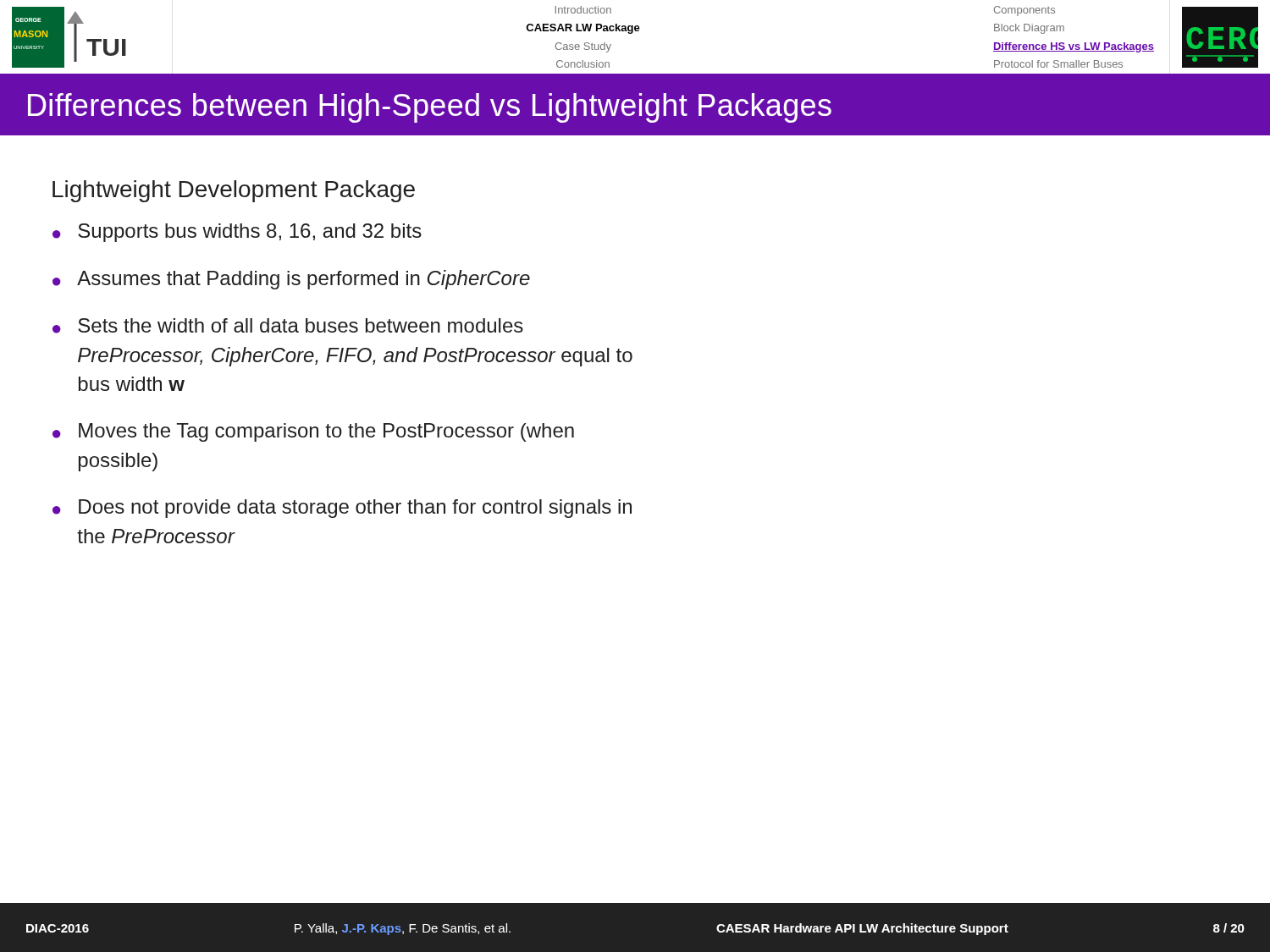Locate the element starting "● Sets the"
1270x952 pixels.
342,355
